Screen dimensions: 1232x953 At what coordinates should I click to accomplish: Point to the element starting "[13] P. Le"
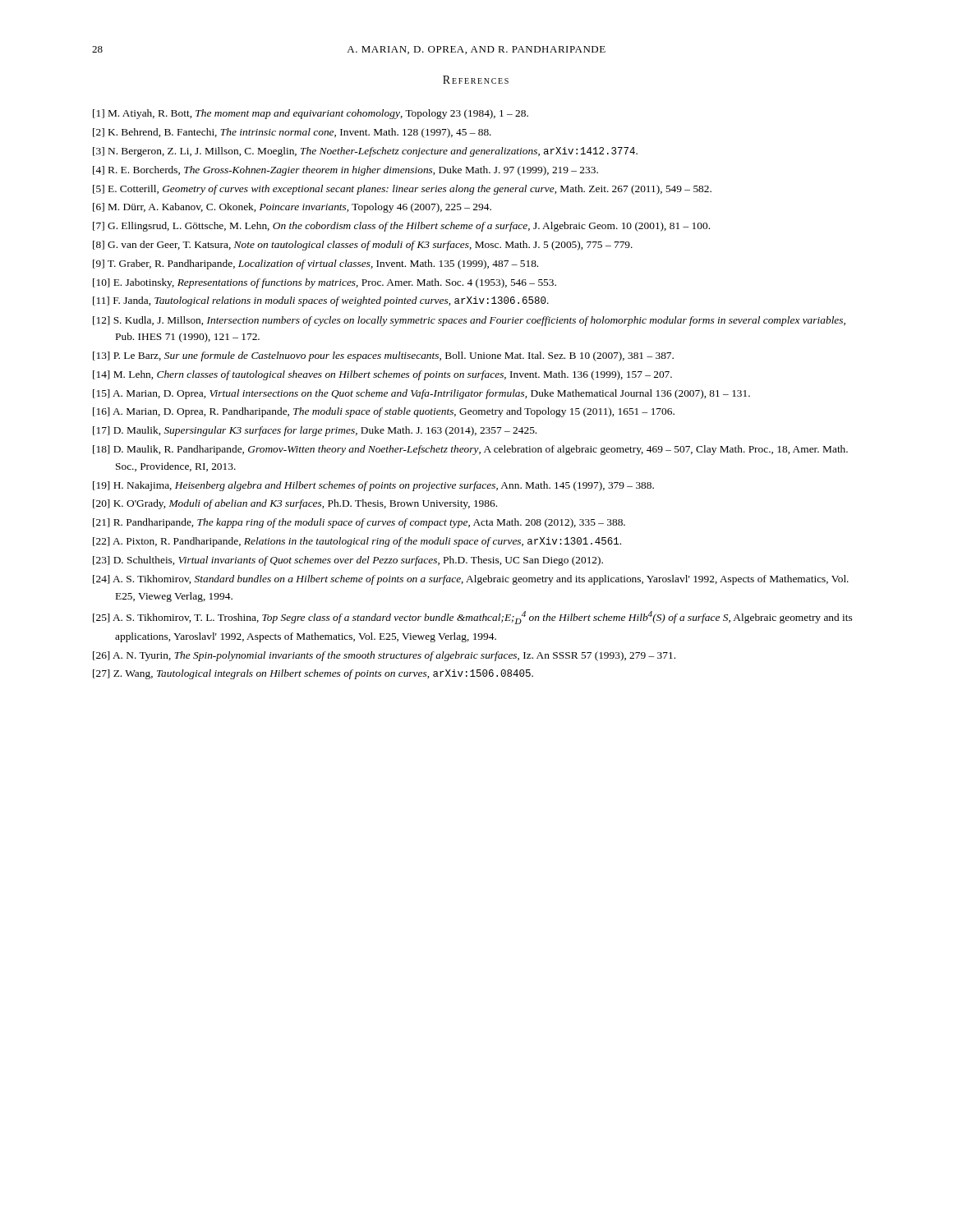pos(383,355)
